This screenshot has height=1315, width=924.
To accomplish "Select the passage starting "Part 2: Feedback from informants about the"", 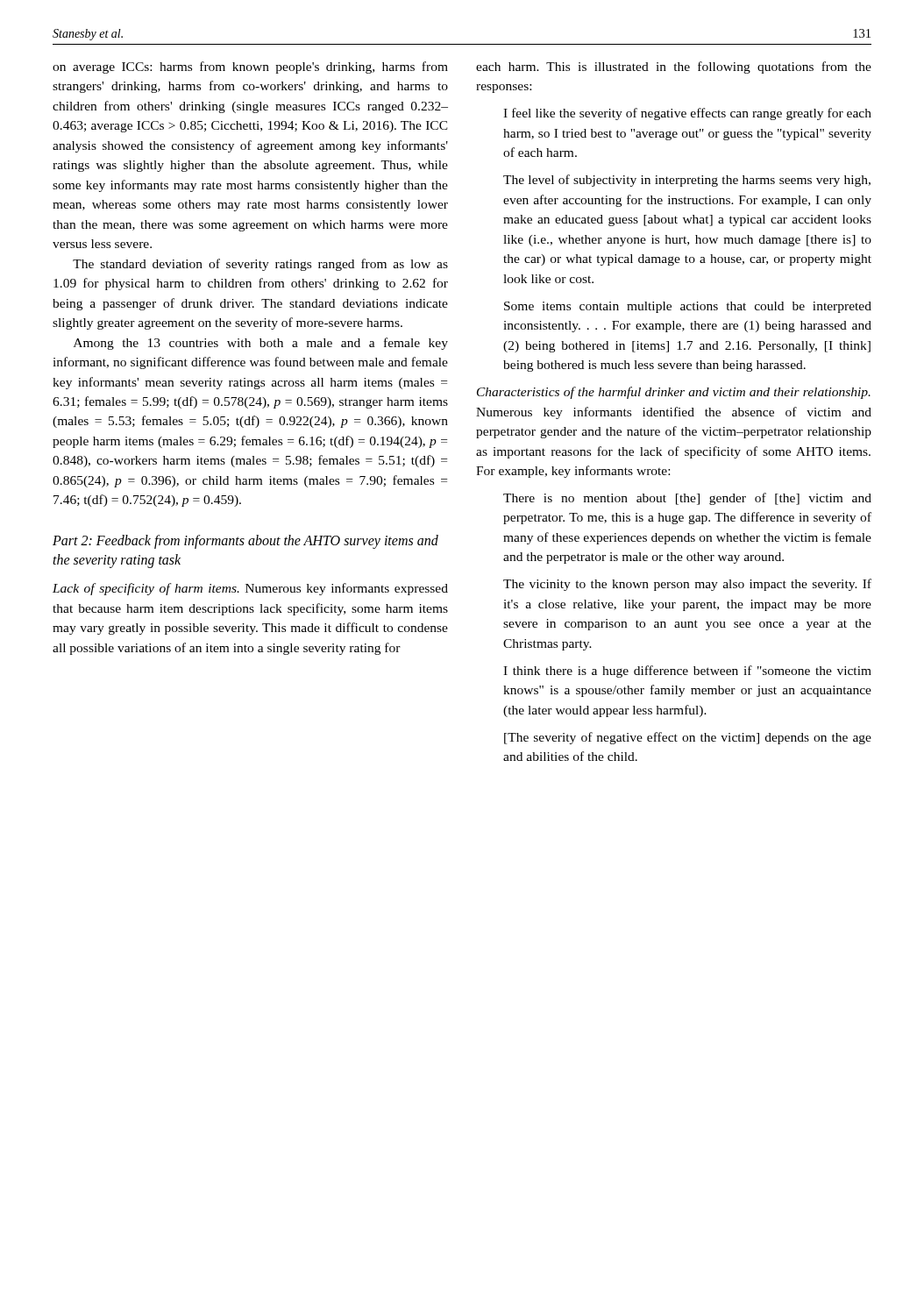I will click(x=250, y=551).
